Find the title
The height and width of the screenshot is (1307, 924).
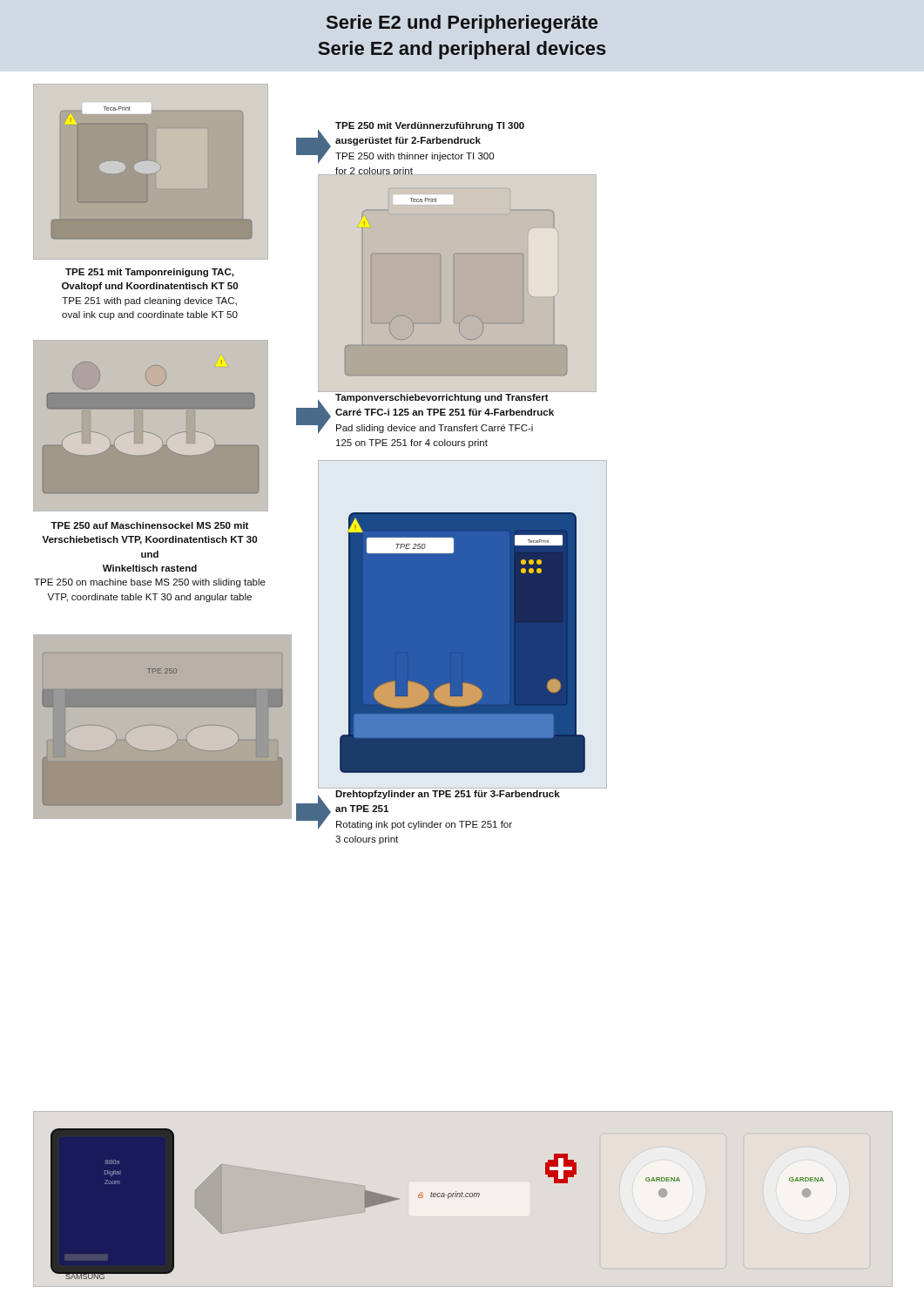click(462, 36)
